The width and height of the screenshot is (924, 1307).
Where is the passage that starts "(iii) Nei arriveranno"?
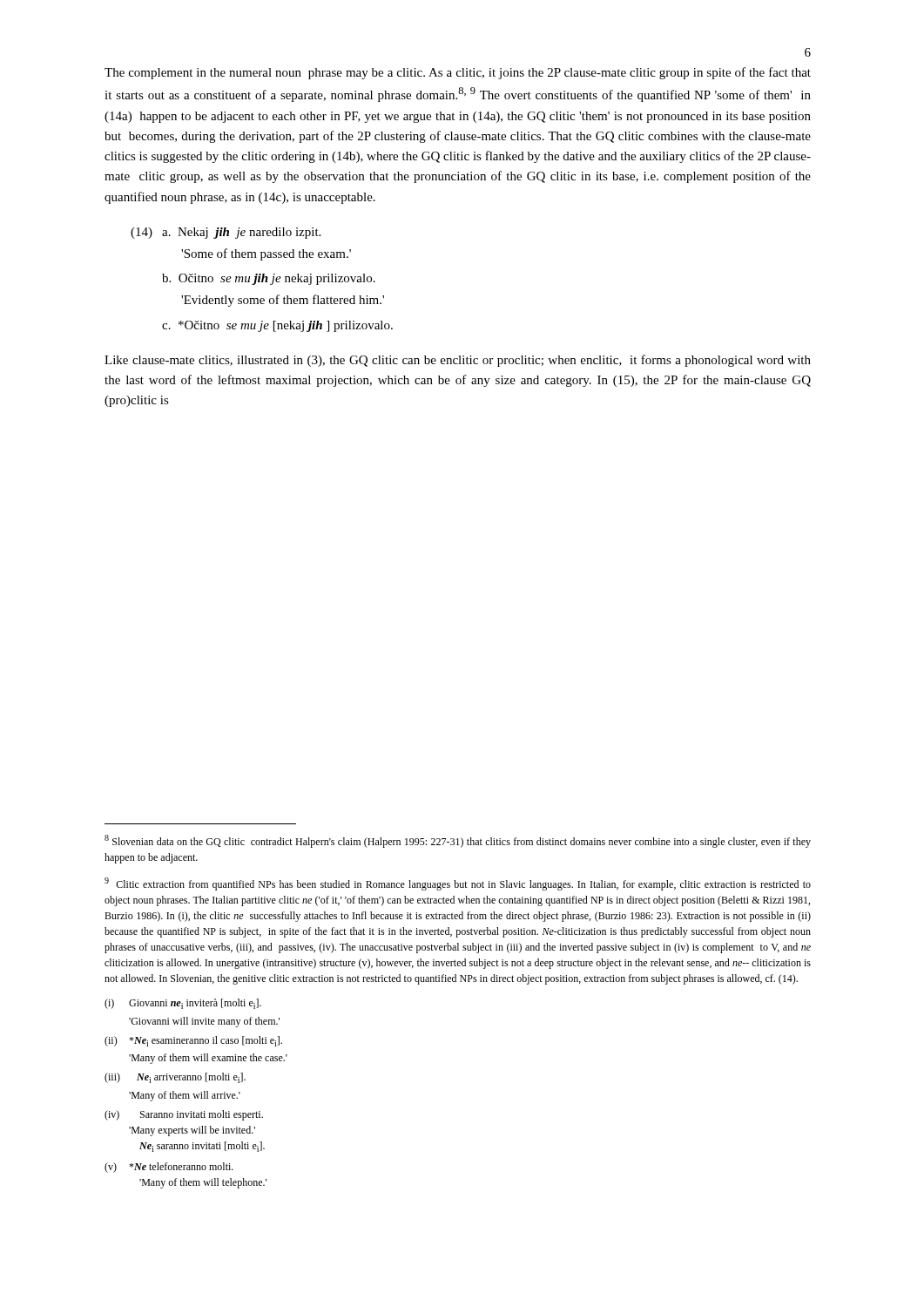(x=175, y=1086)
